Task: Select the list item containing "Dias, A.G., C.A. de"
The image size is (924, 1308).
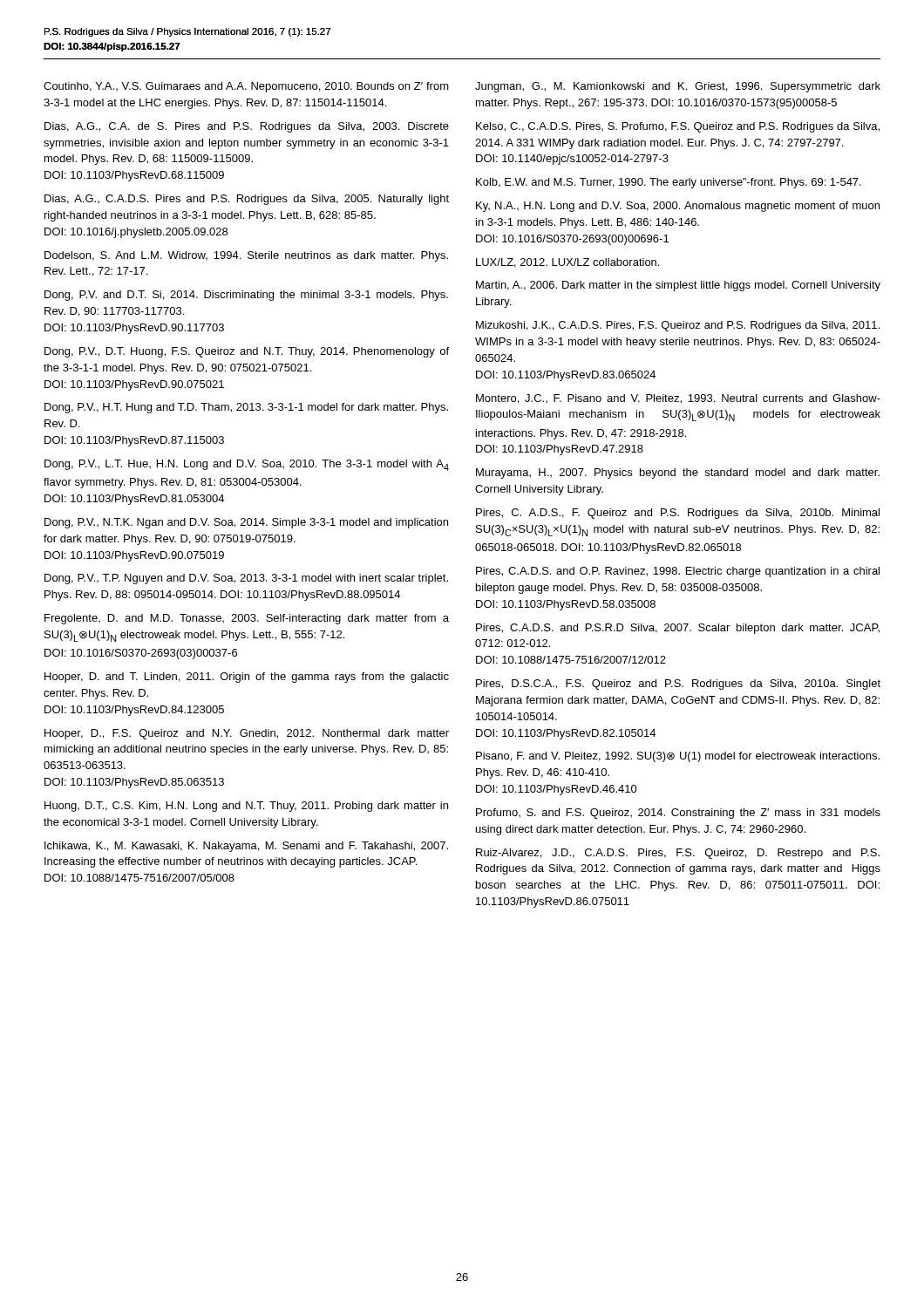Action: coord(246,150)
